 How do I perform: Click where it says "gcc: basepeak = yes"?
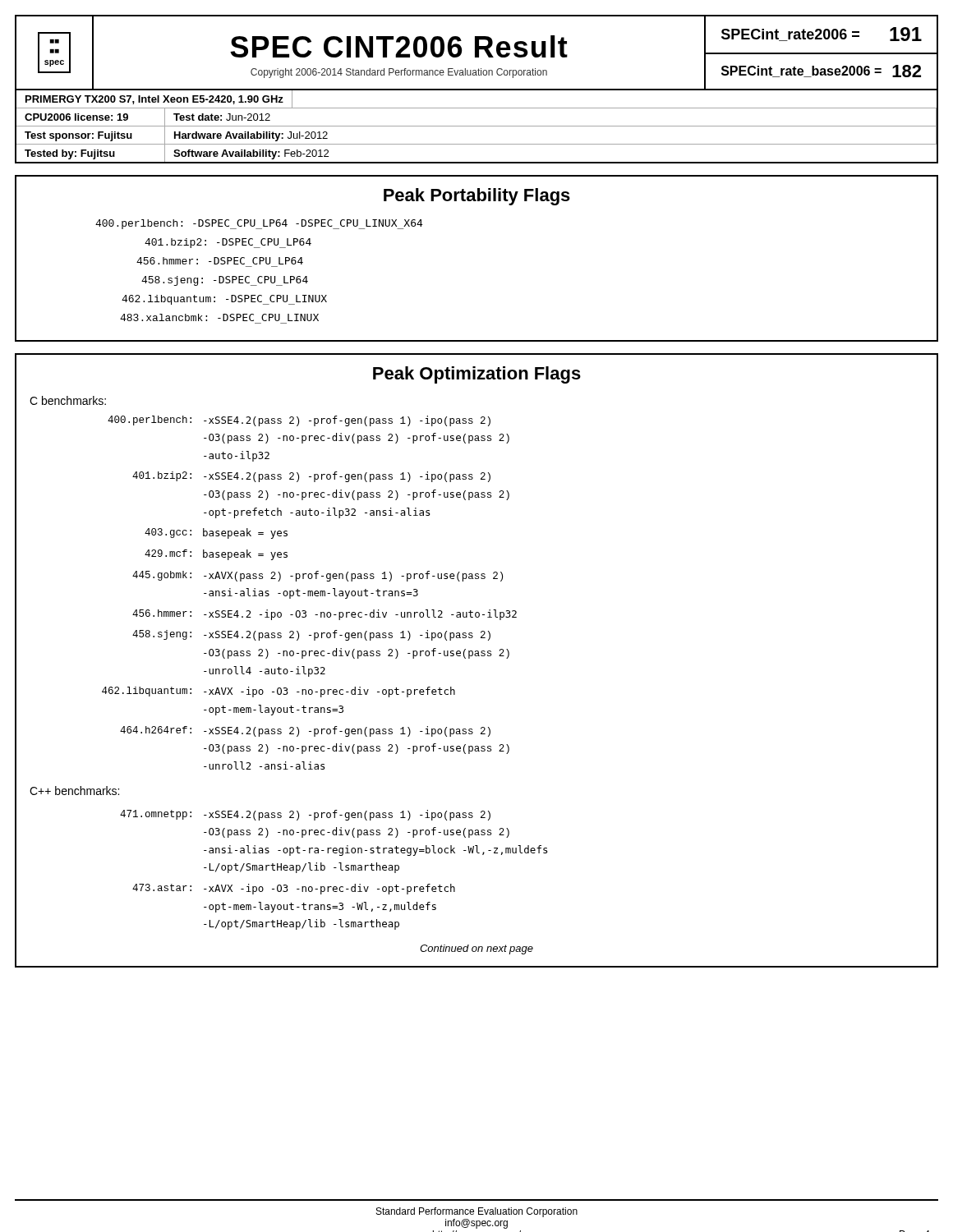(159, 534)
